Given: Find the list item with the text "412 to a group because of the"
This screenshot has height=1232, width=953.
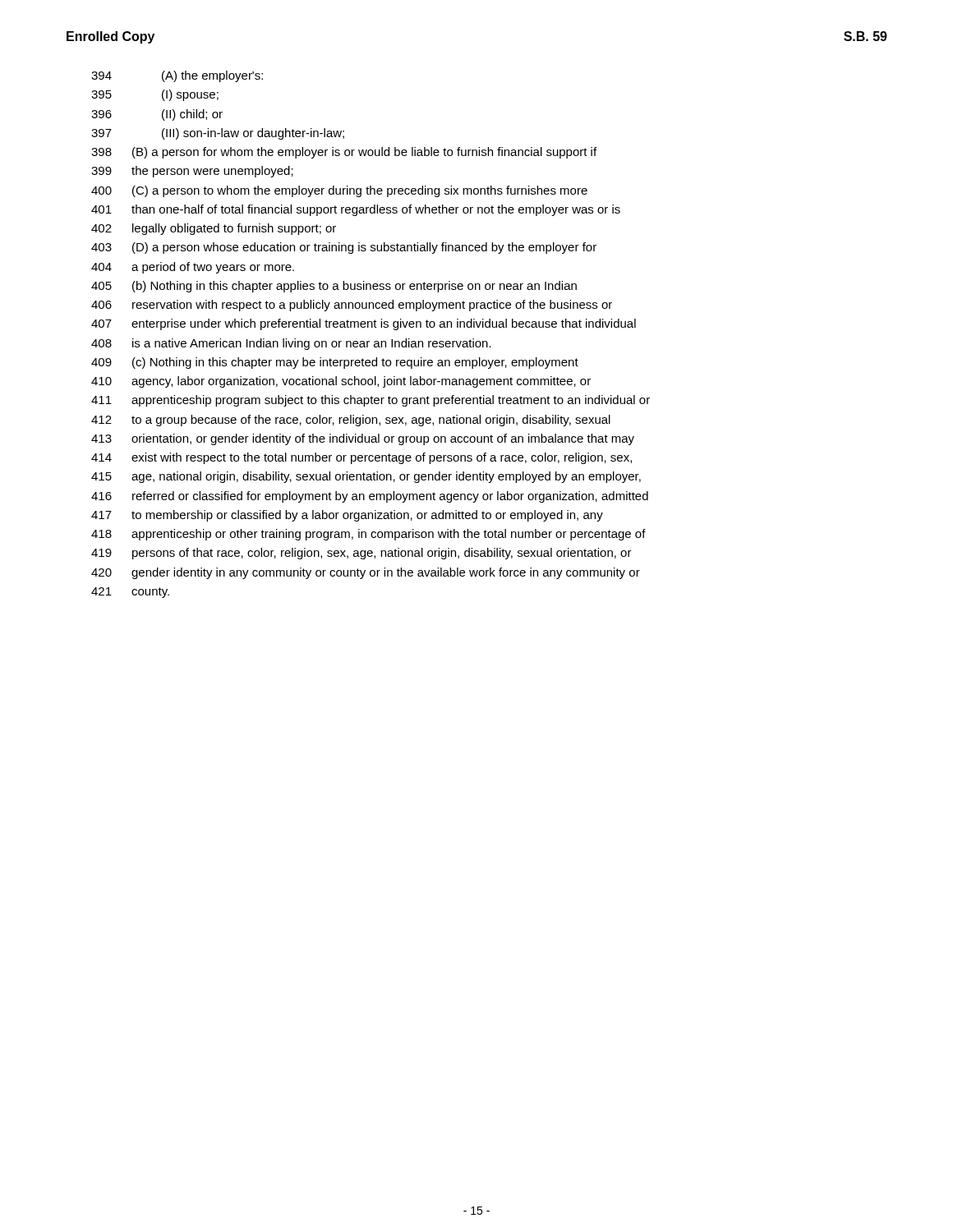Looking at the screenshot, I should (476, 419).
